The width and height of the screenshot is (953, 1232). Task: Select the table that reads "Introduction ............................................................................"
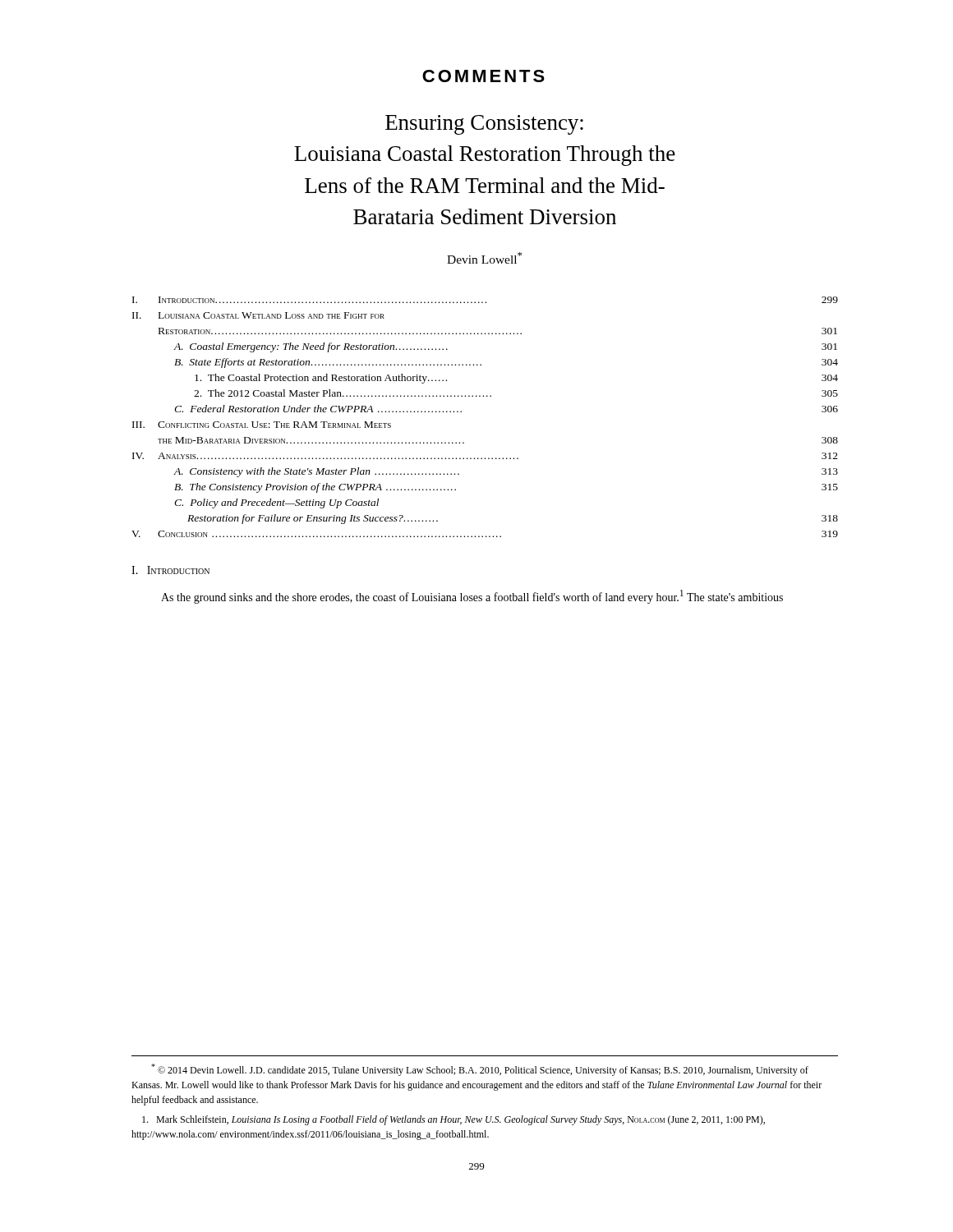click(485, 417)
